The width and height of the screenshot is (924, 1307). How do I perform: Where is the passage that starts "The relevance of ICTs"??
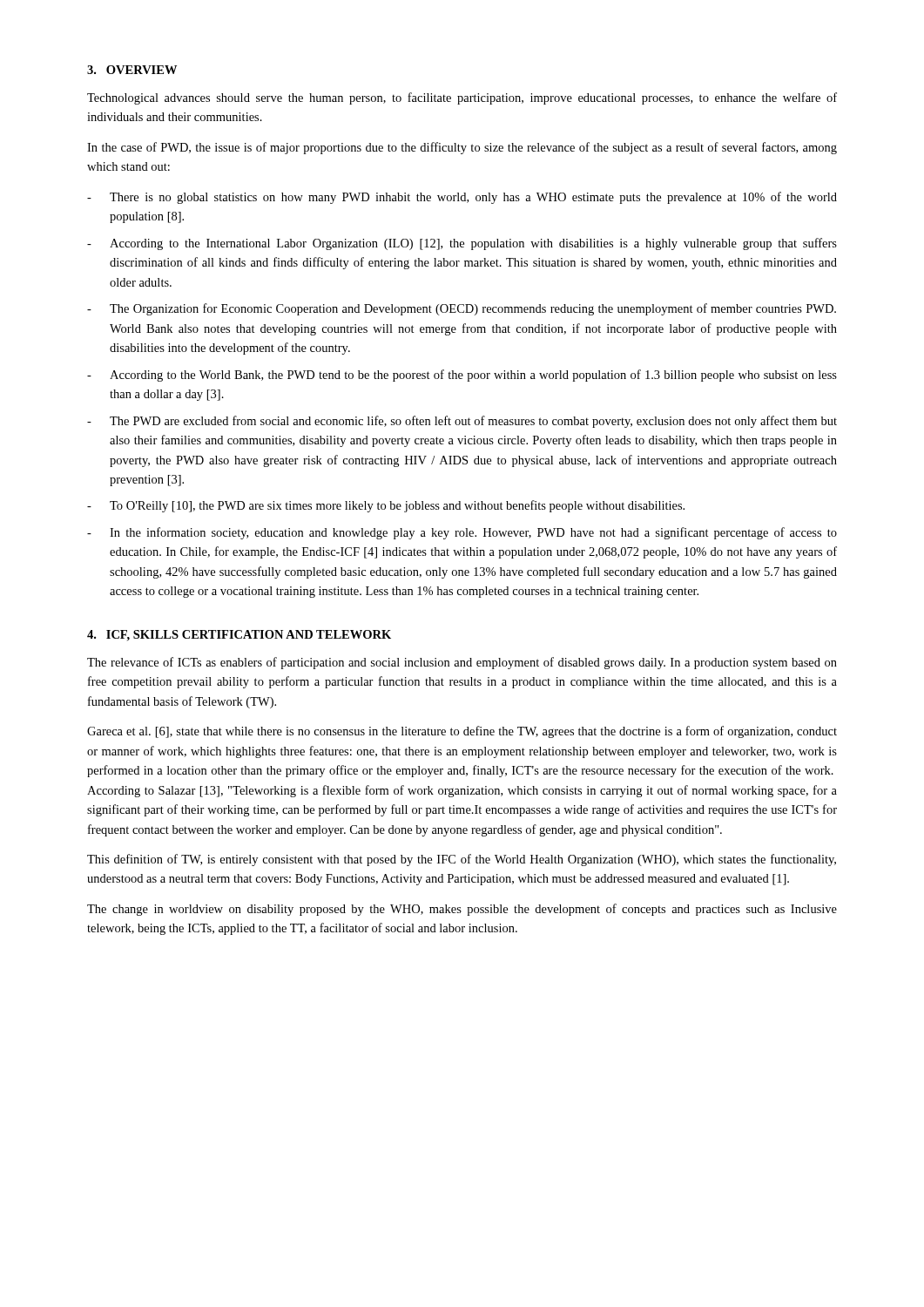[x=462, y=682]
